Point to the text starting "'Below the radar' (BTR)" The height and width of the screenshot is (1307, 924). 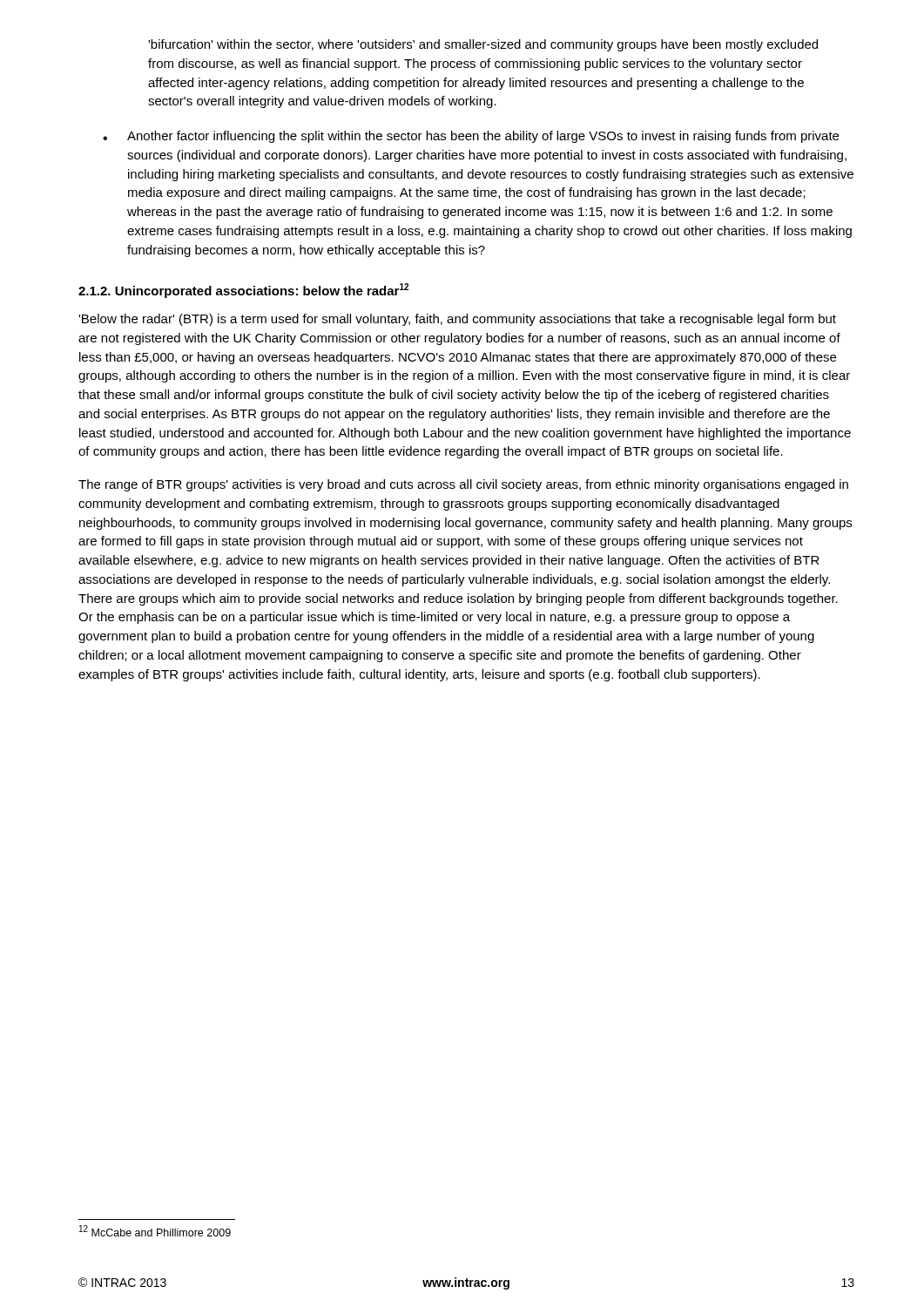coord(465,385)
